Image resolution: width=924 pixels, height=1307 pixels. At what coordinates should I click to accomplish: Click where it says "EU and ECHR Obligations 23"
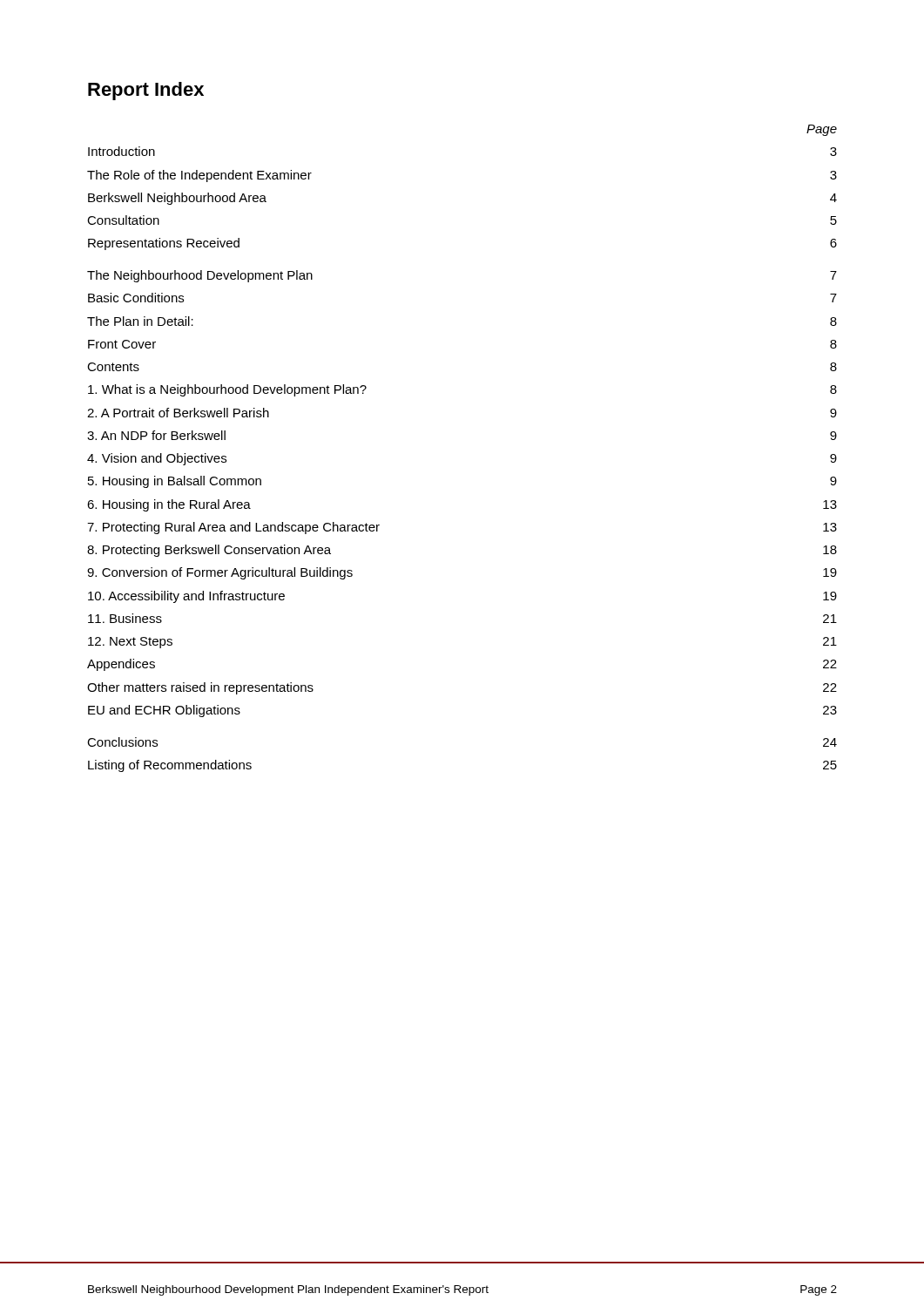pos(167,711)
